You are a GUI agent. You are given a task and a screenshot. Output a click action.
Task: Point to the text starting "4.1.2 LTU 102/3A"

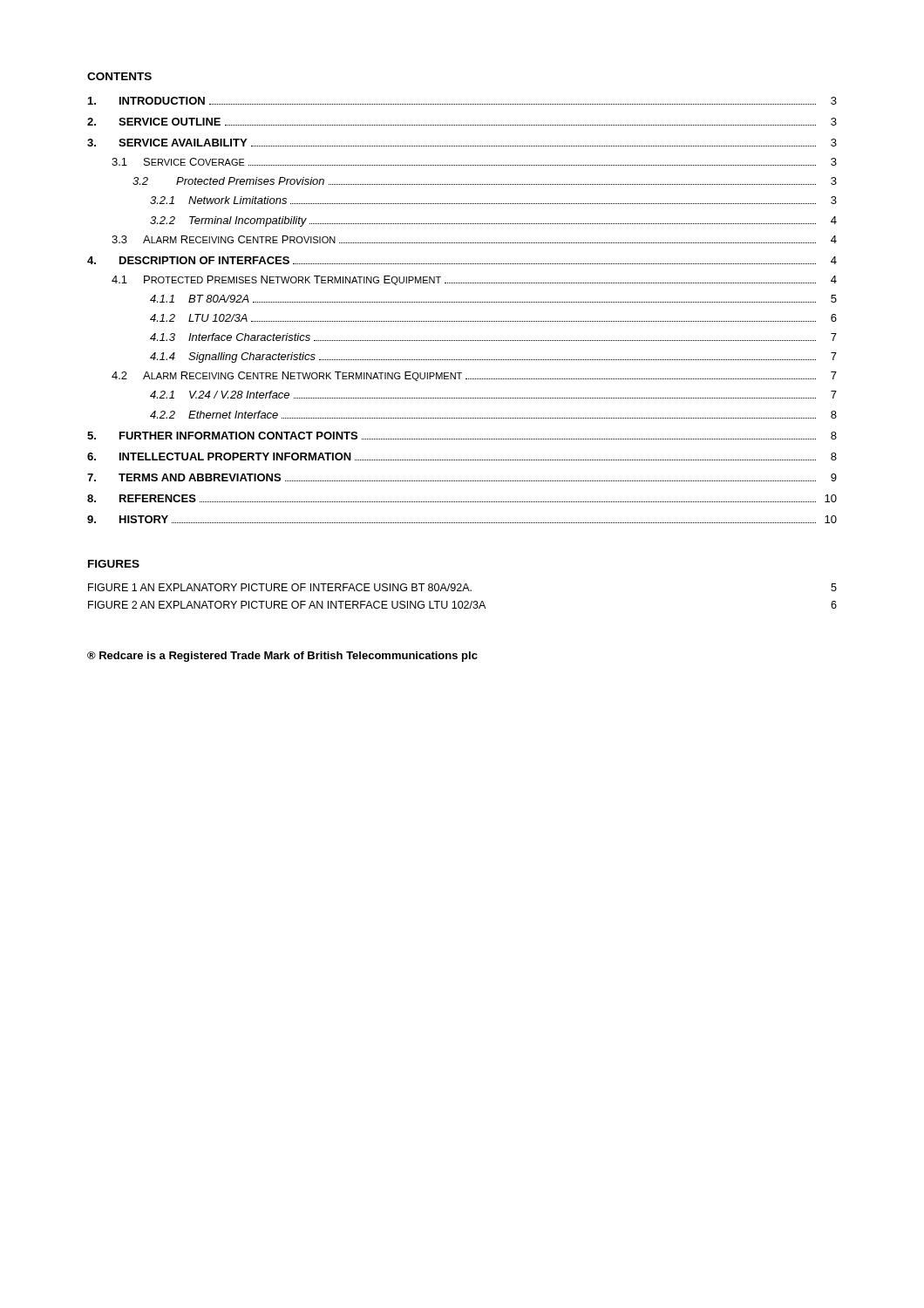493,318
